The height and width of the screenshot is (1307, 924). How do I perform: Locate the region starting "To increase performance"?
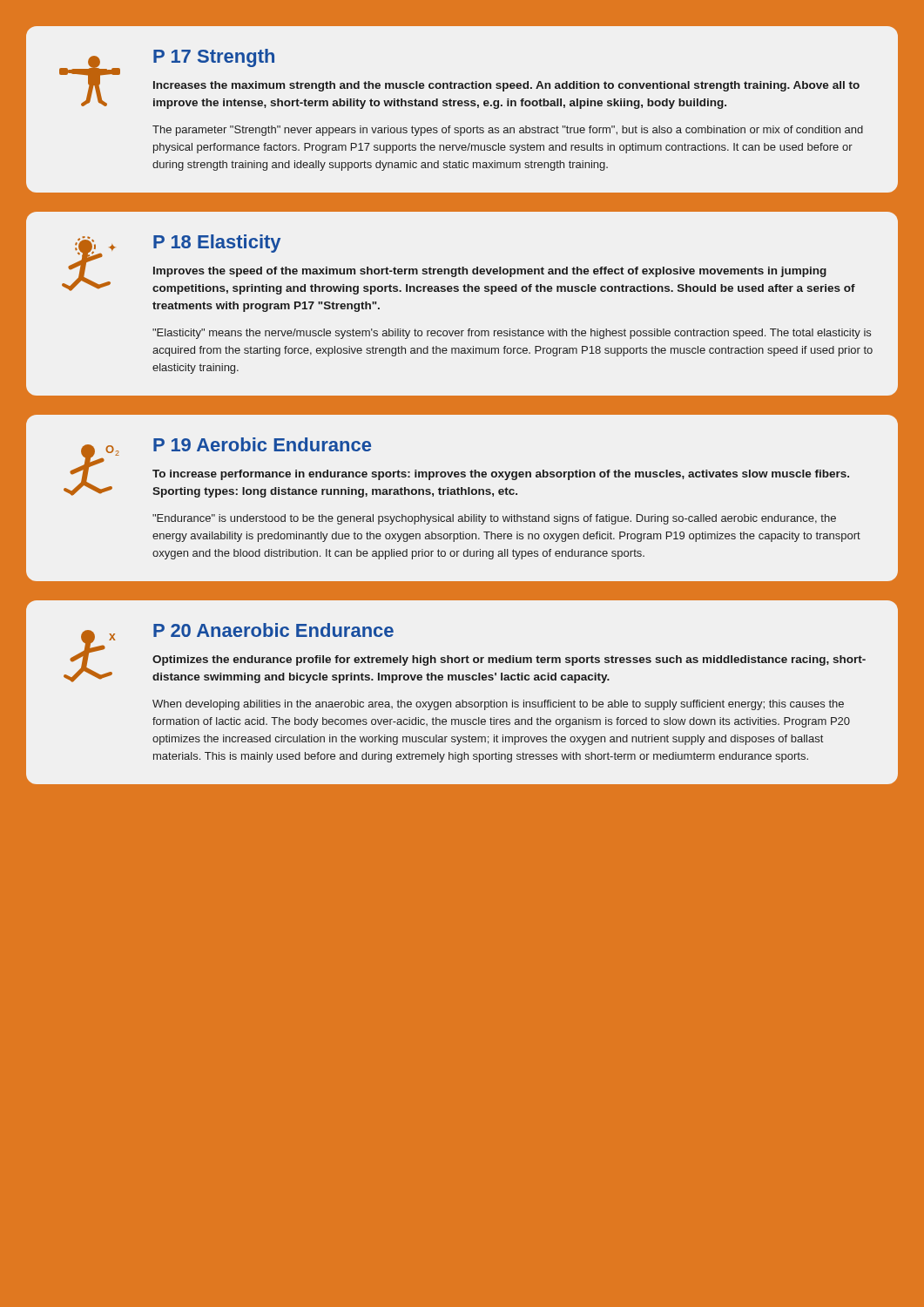coord(501,482)
